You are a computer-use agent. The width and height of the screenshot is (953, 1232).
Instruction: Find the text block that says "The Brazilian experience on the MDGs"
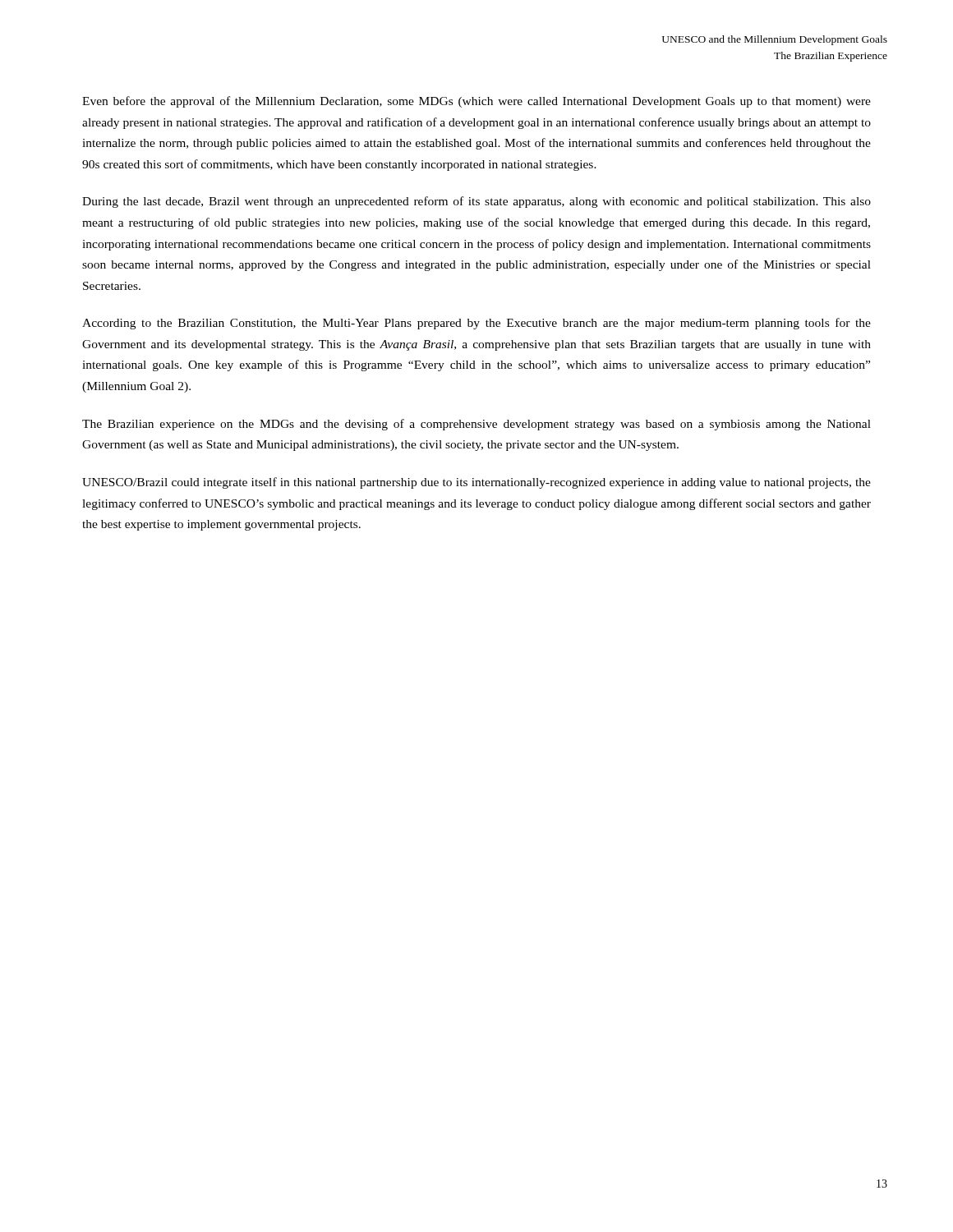[x=476, y=434]
